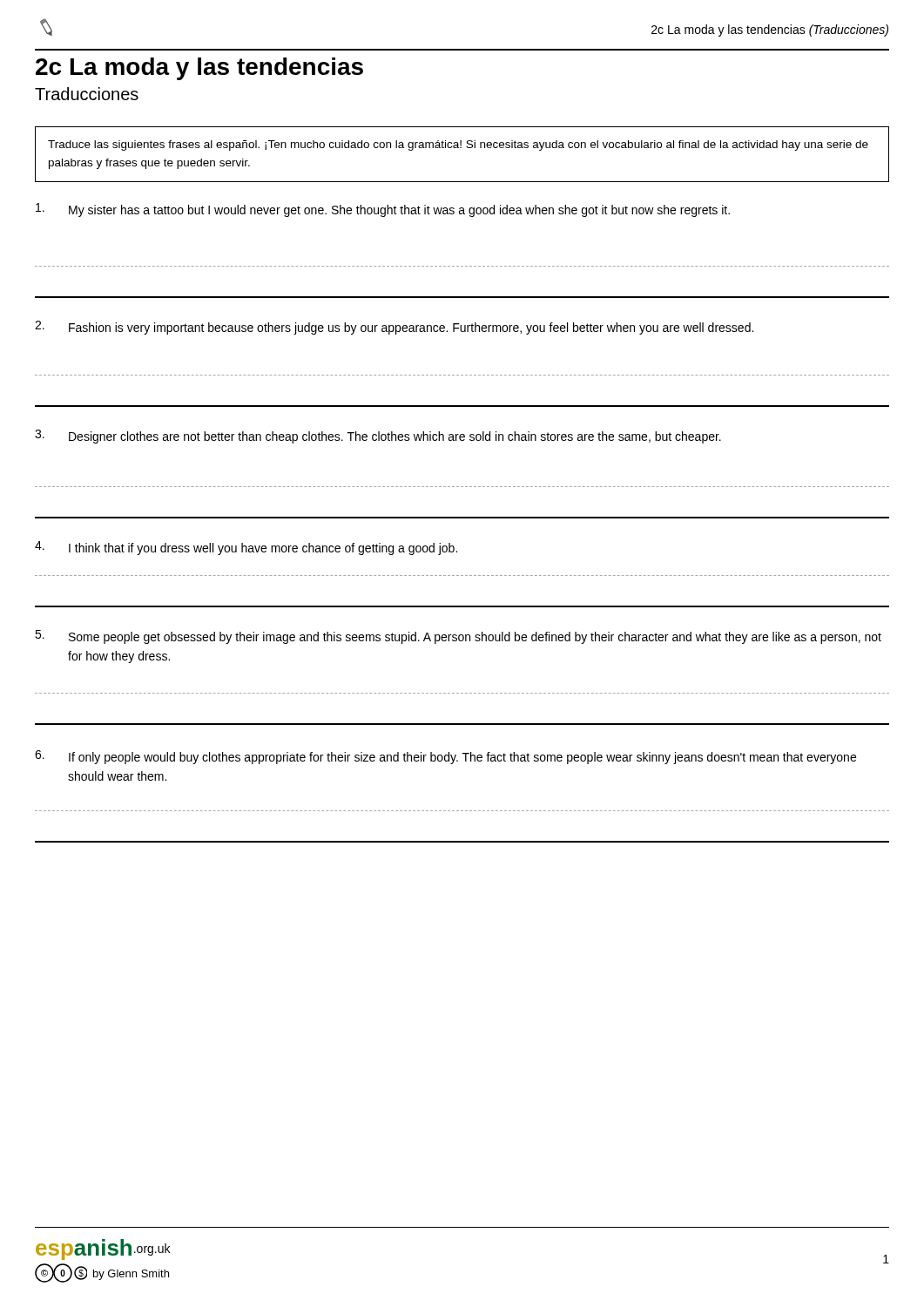This screenshot has height=1307, width=924.
Task: Click on the list item containing "2. Fashion is very important because others"
Action: coord(462,328)
